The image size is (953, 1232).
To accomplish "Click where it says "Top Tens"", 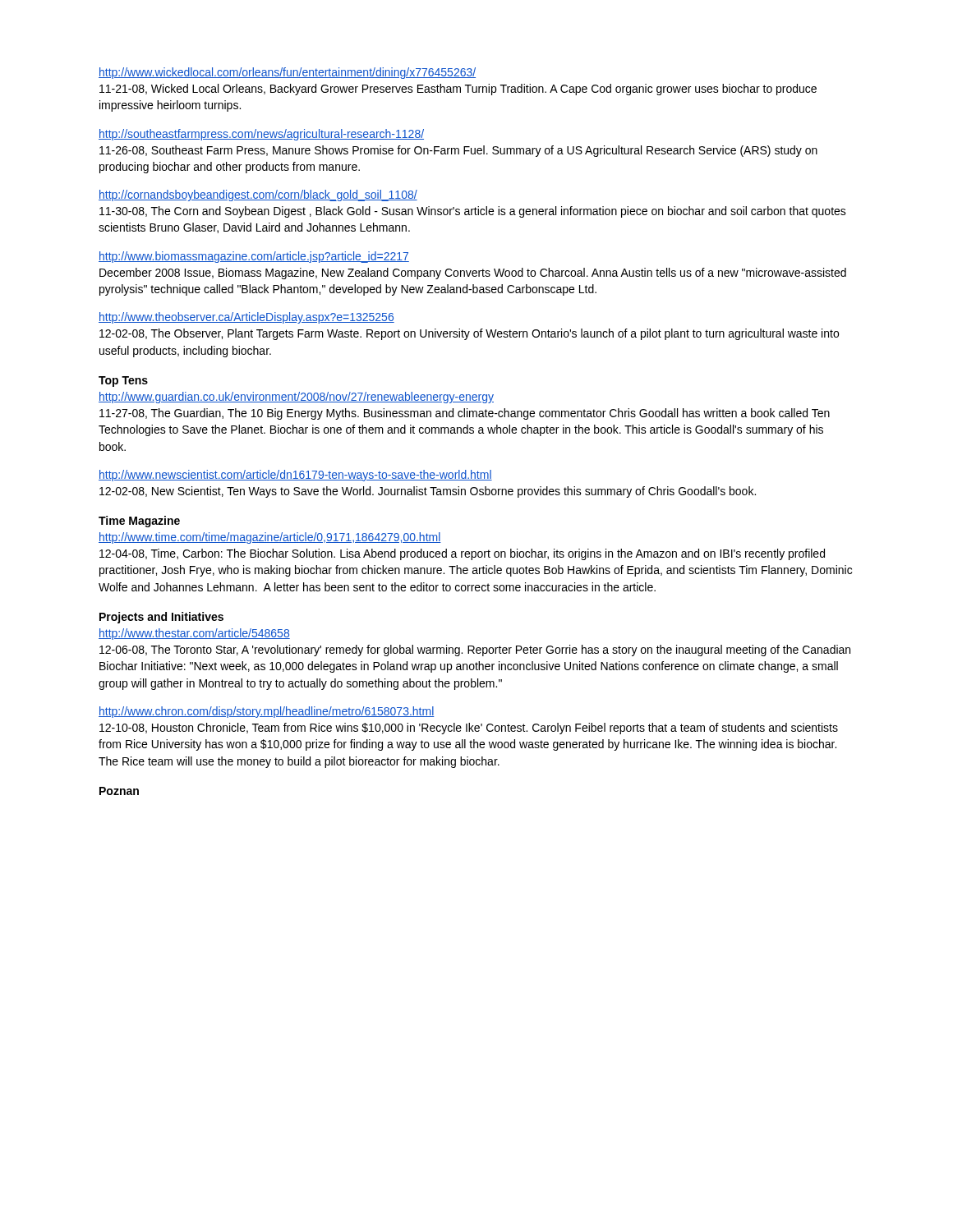I will coord(123,380).
